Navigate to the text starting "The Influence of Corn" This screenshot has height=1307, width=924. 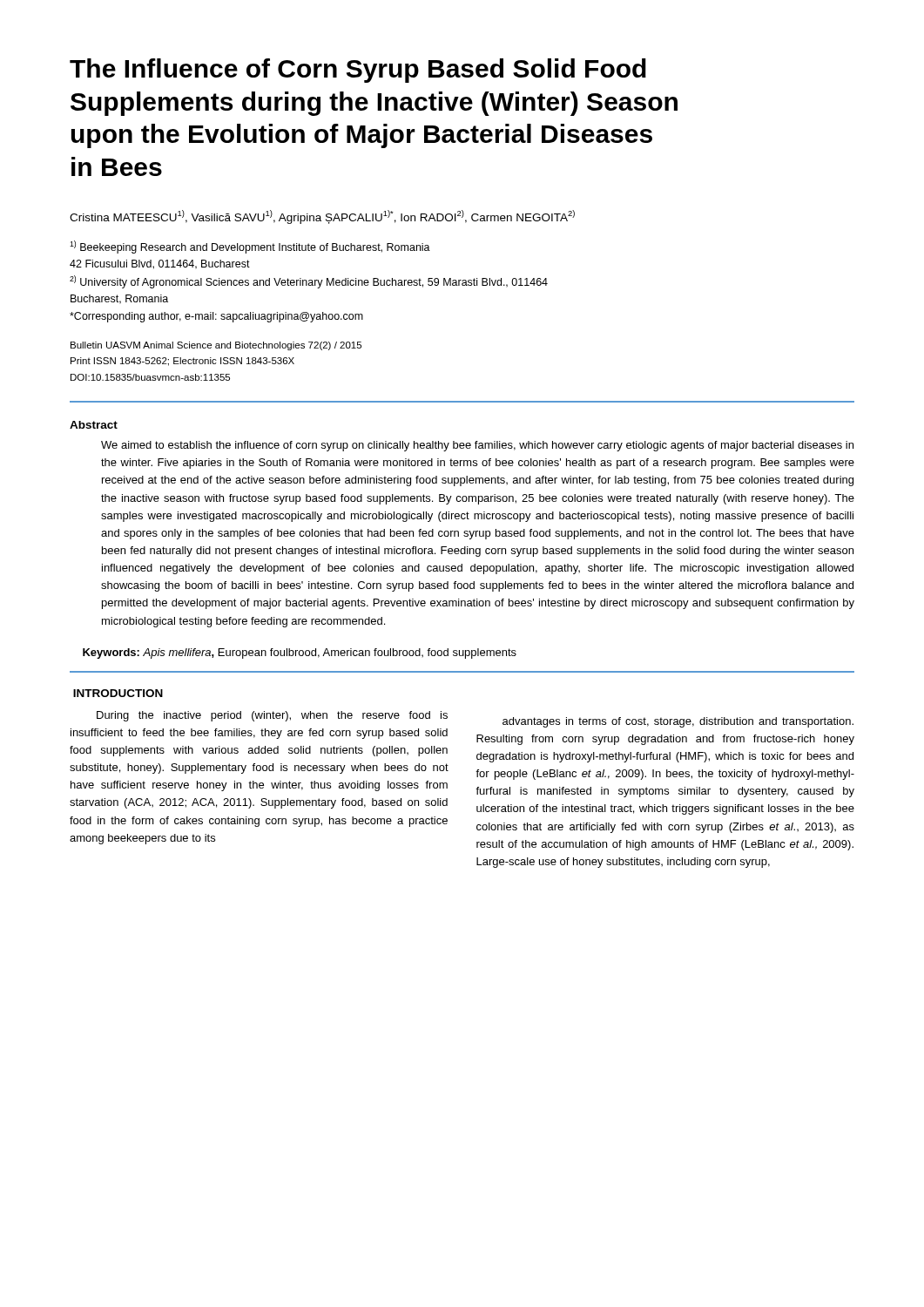462,118
